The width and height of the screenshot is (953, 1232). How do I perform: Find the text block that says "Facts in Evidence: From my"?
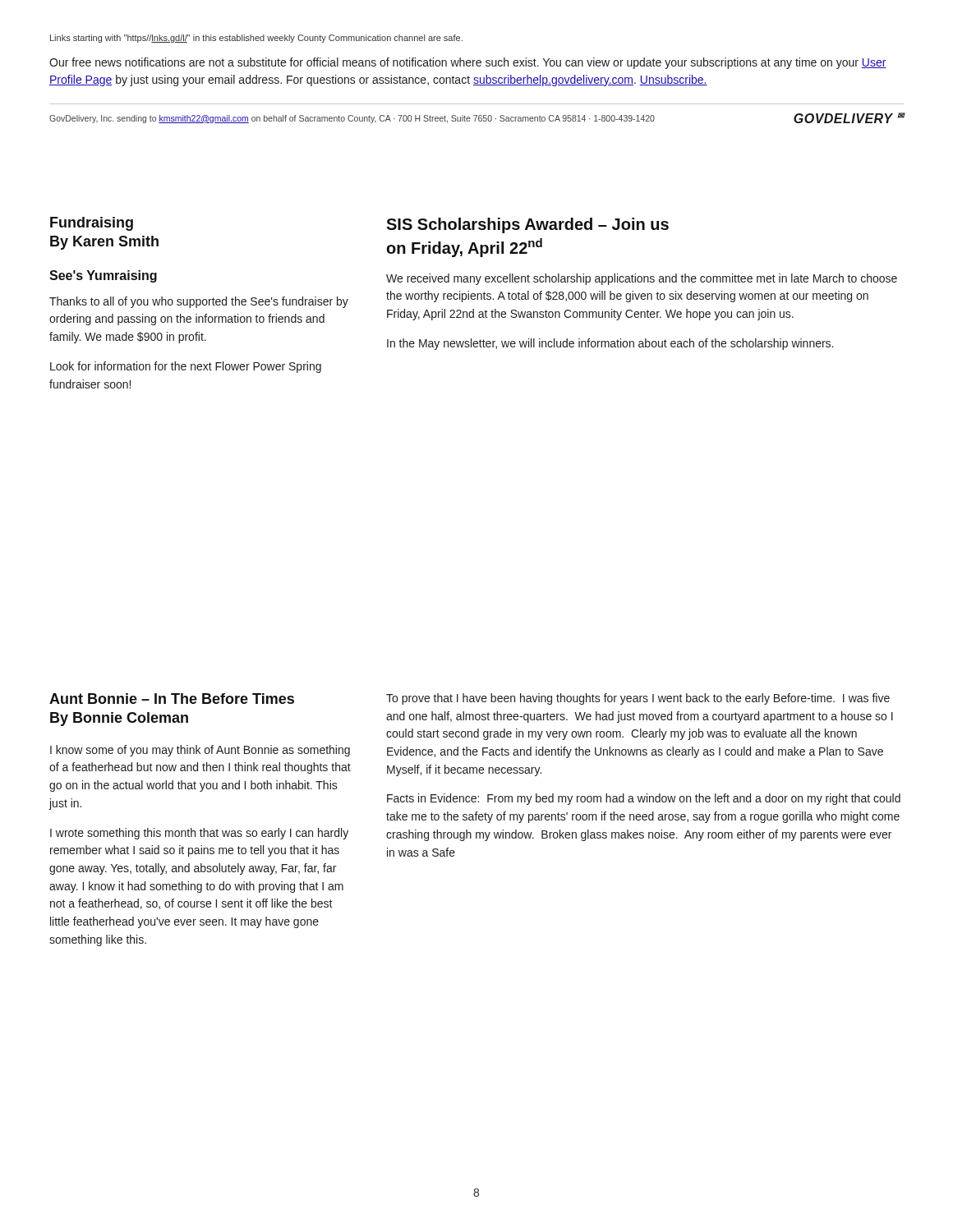tap(643, 825)
